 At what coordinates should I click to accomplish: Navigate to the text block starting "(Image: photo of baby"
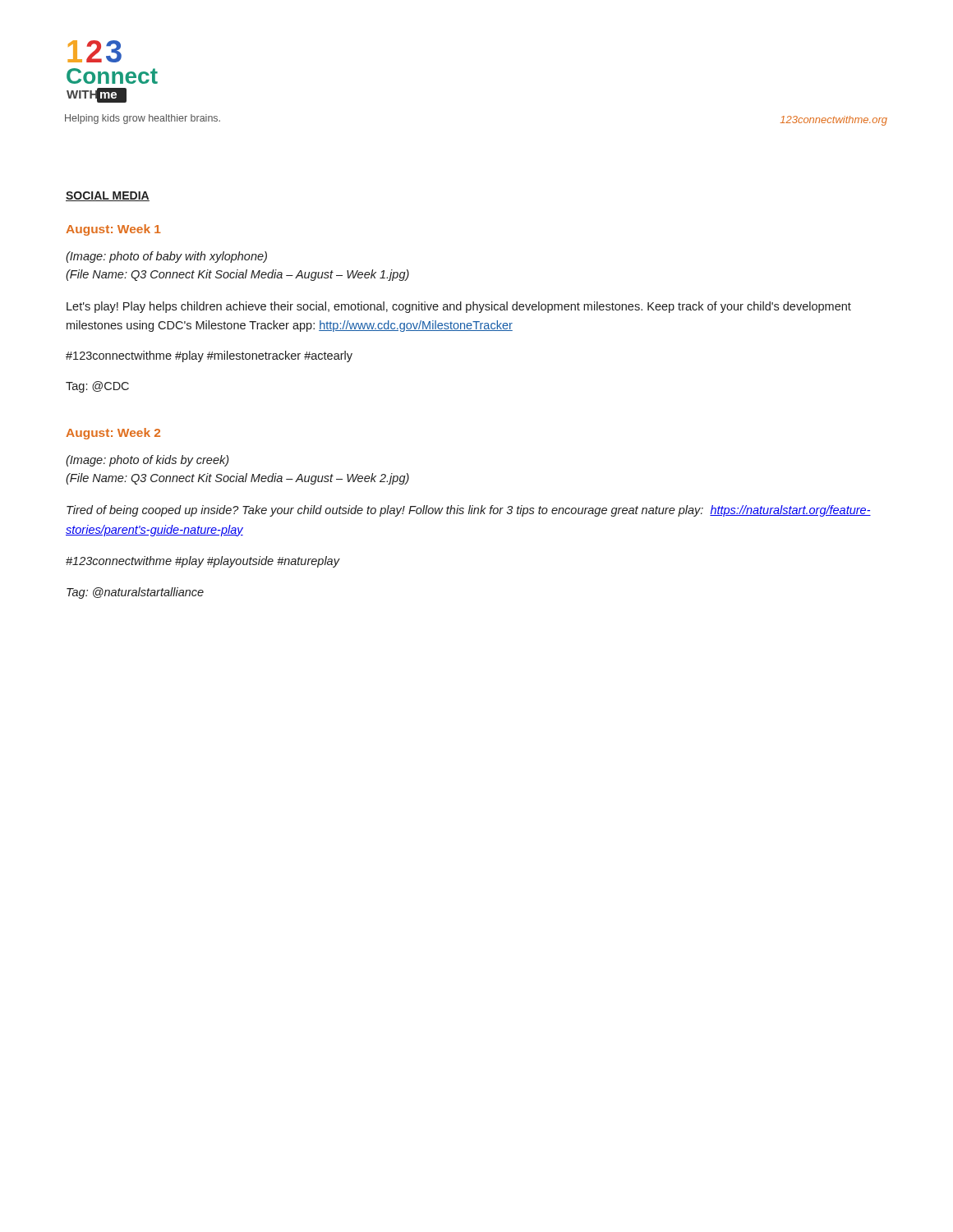tap(238, 265)
